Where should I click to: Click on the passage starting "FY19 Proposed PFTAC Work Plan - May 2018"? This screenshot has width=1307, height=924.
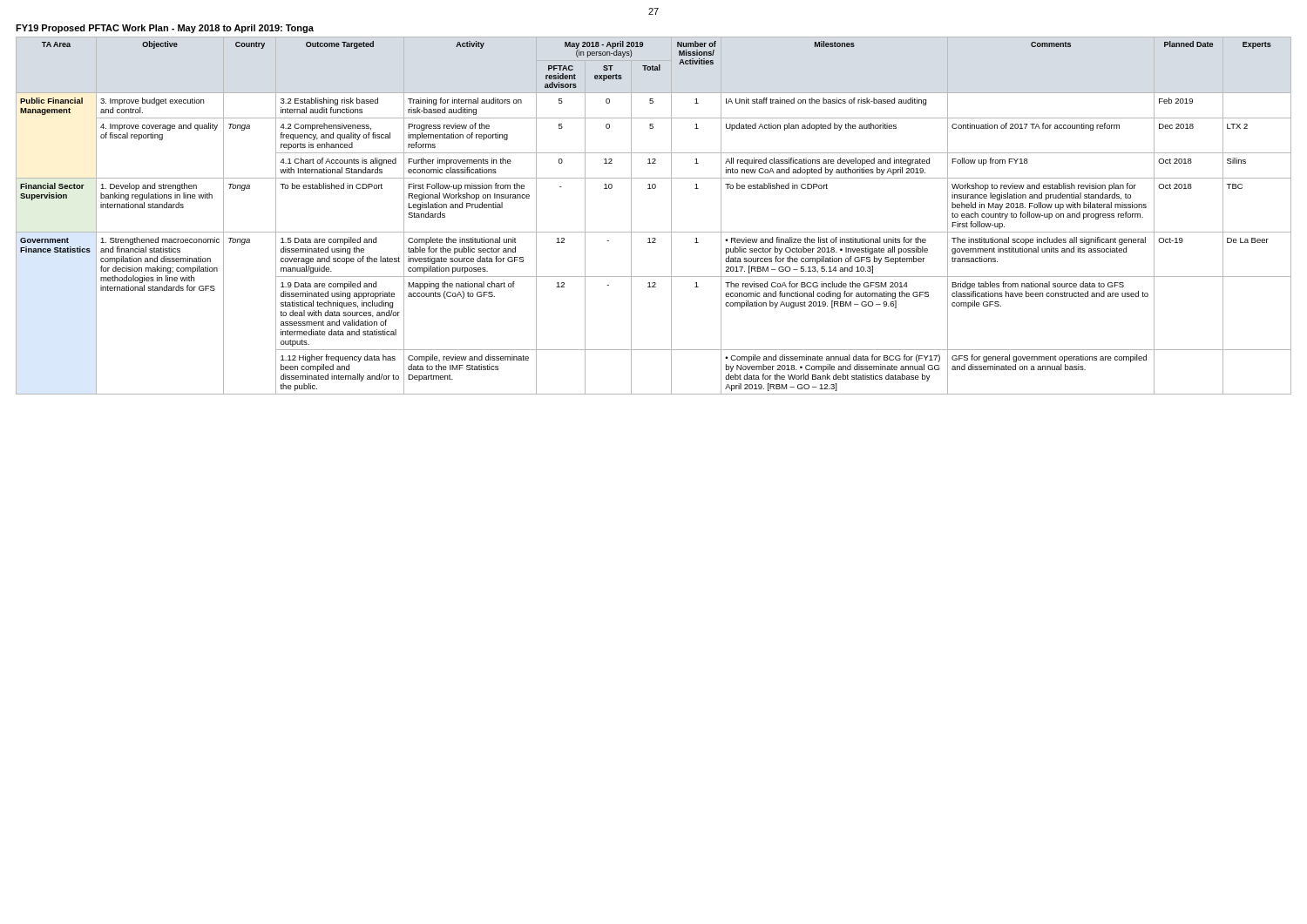tap(165, 28)
